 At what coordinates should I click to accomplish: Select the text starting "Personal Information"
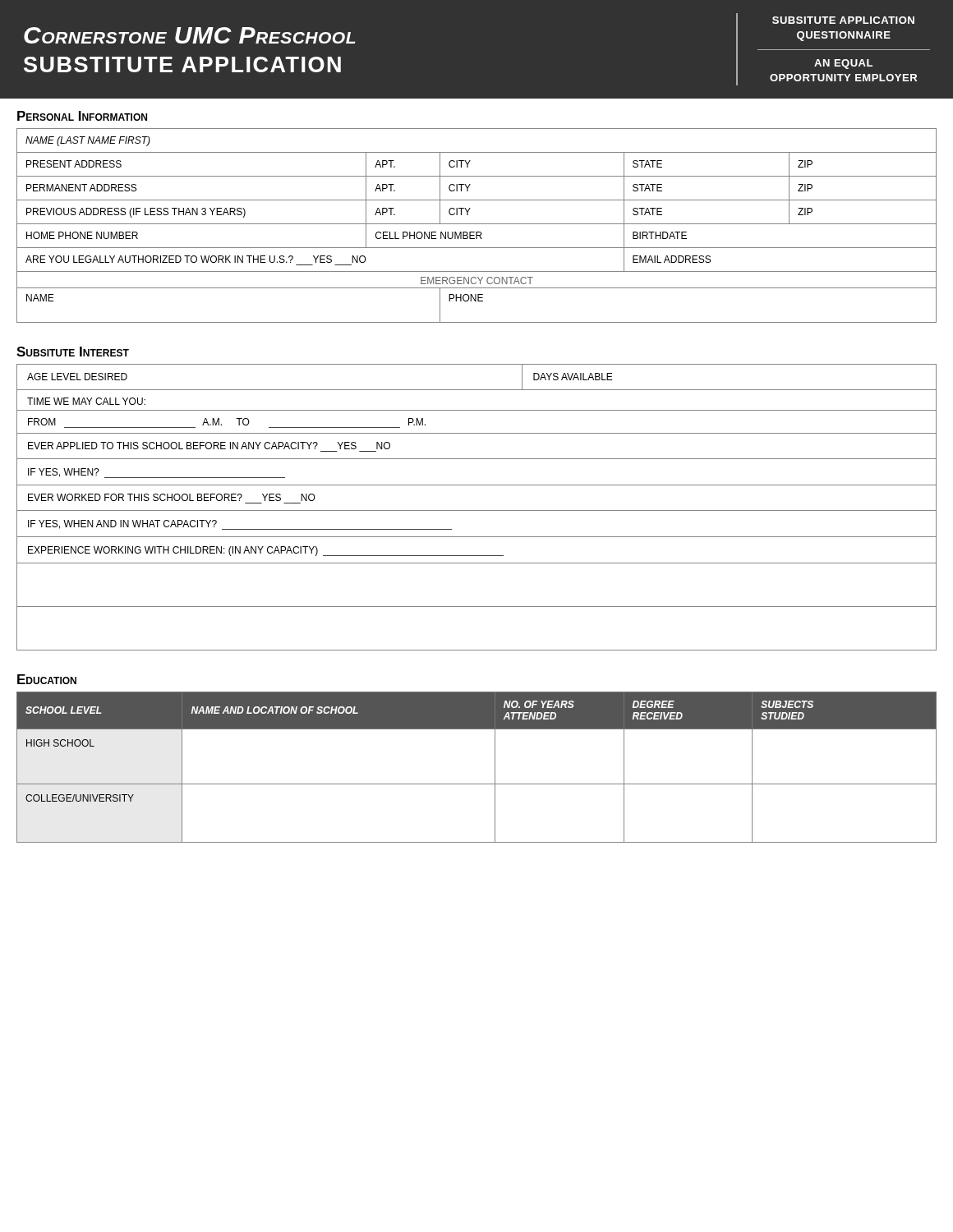[82, 116]
